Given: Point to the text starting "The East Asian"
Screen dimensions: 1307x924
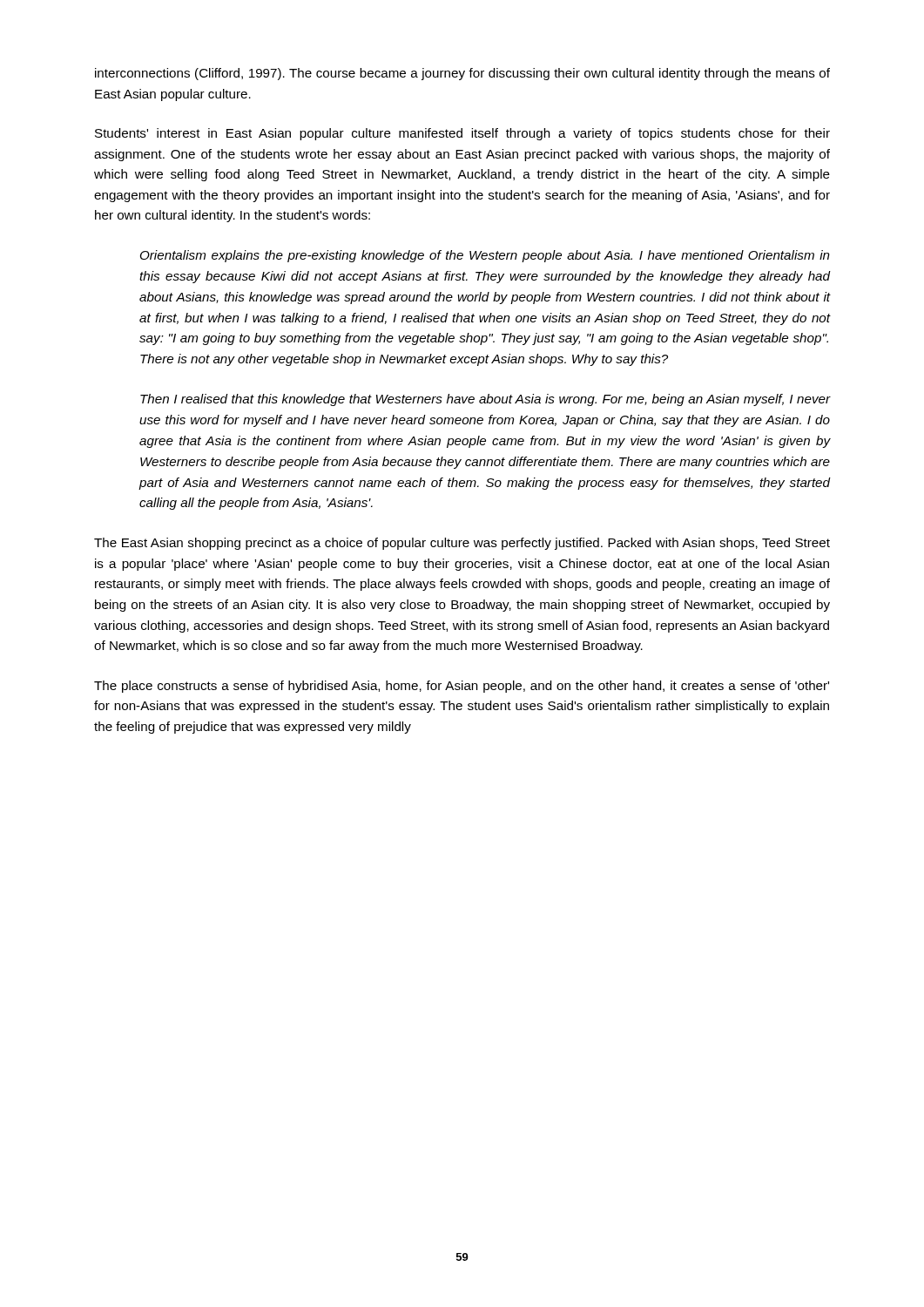Looking at the screenshot, I should [462, 594].
